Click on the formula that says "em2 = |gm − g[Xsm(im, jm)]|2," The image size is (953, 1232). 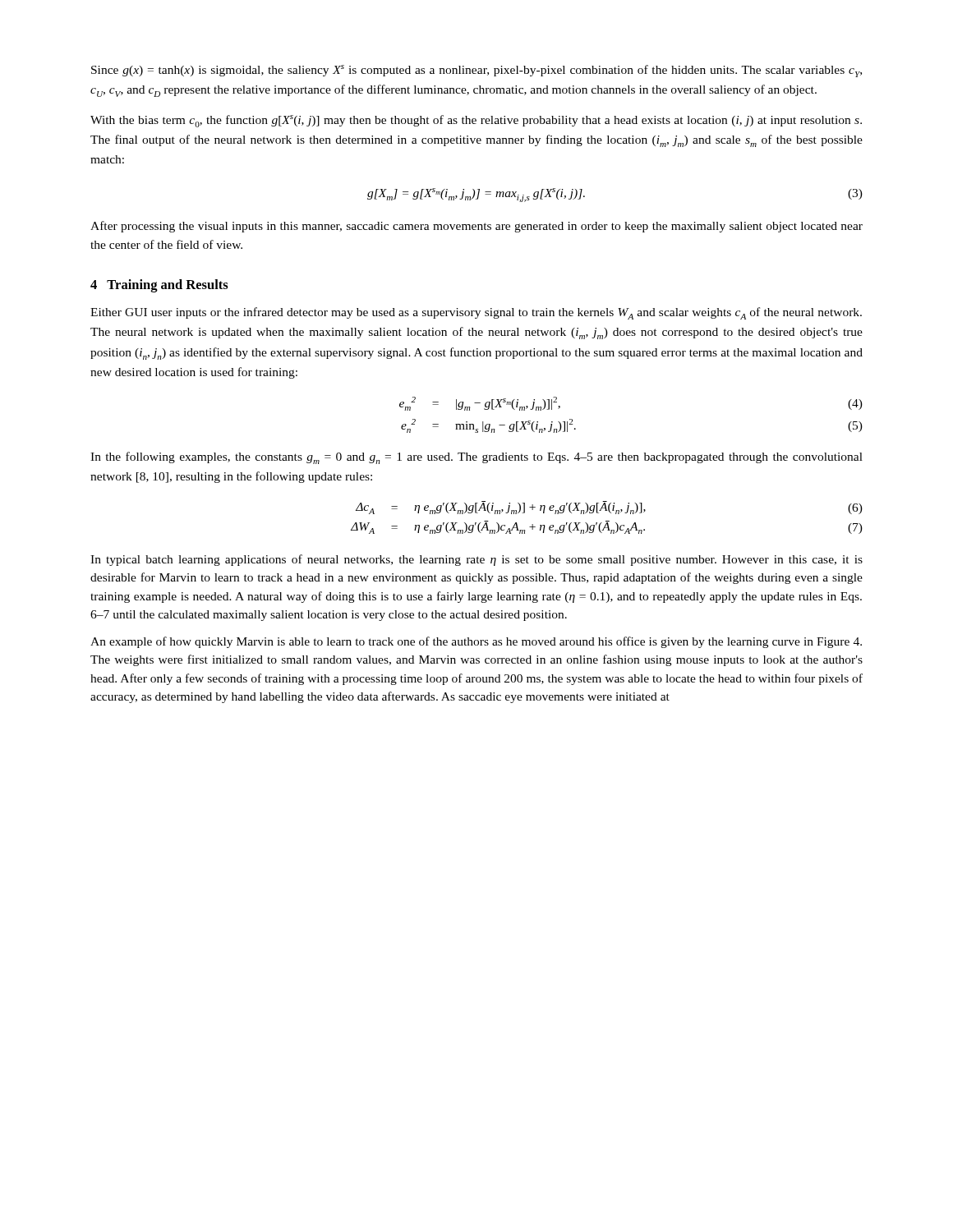pos(476,404)
